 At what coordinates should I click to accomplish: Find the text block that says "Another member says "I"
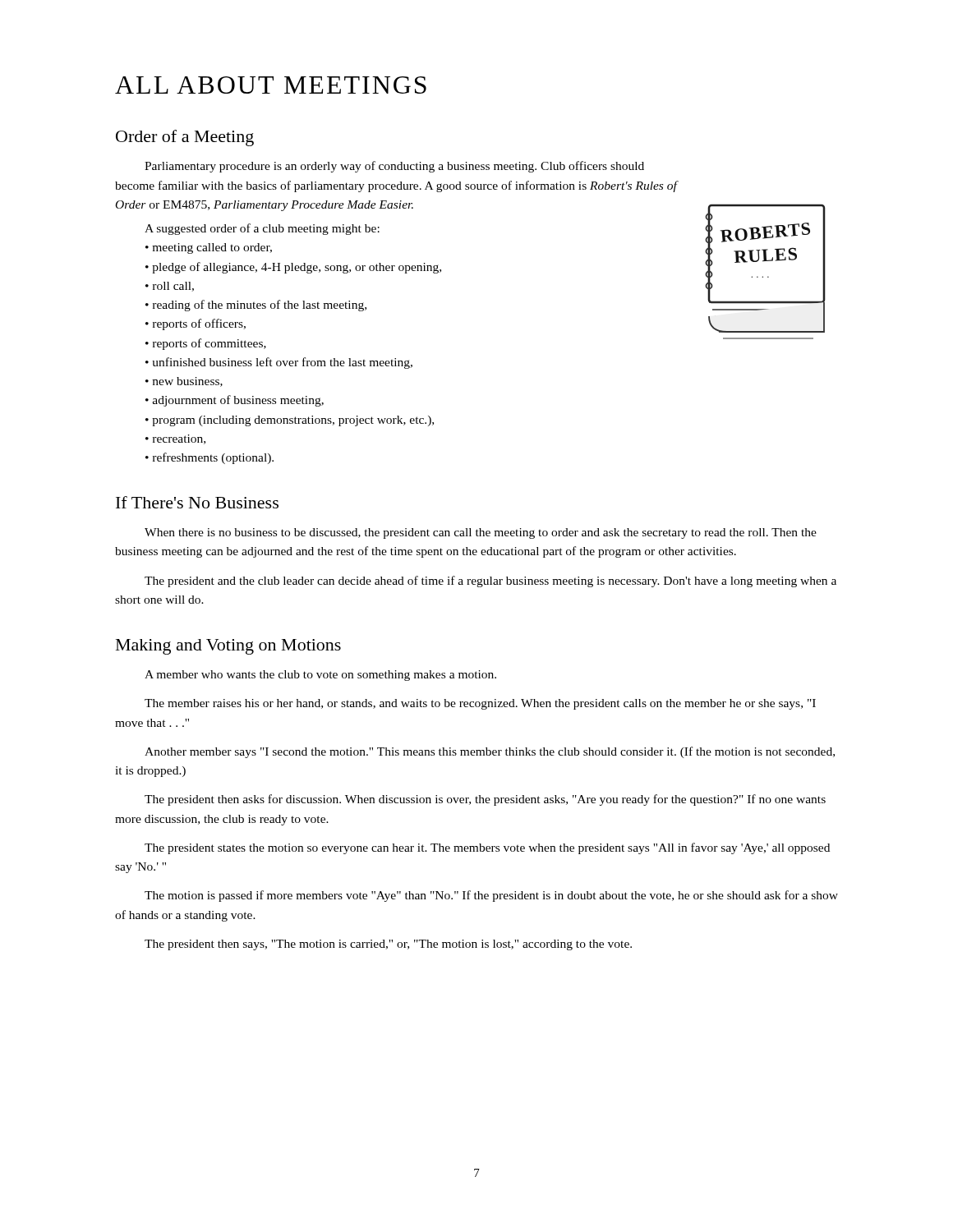476,761
